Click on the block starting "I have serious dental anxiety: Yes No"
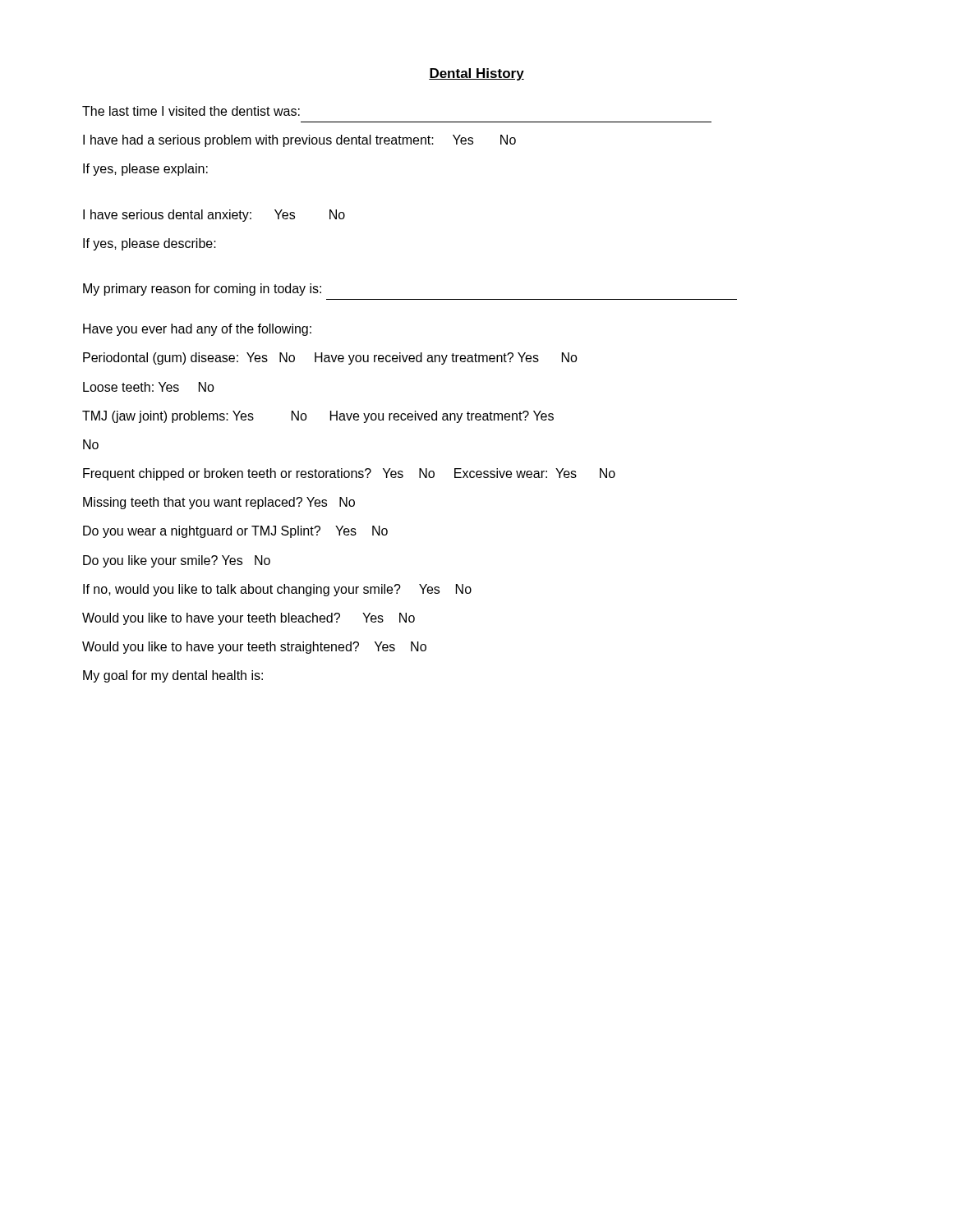The width and height of the screenshot is (953, 1232). pos(214,214)
